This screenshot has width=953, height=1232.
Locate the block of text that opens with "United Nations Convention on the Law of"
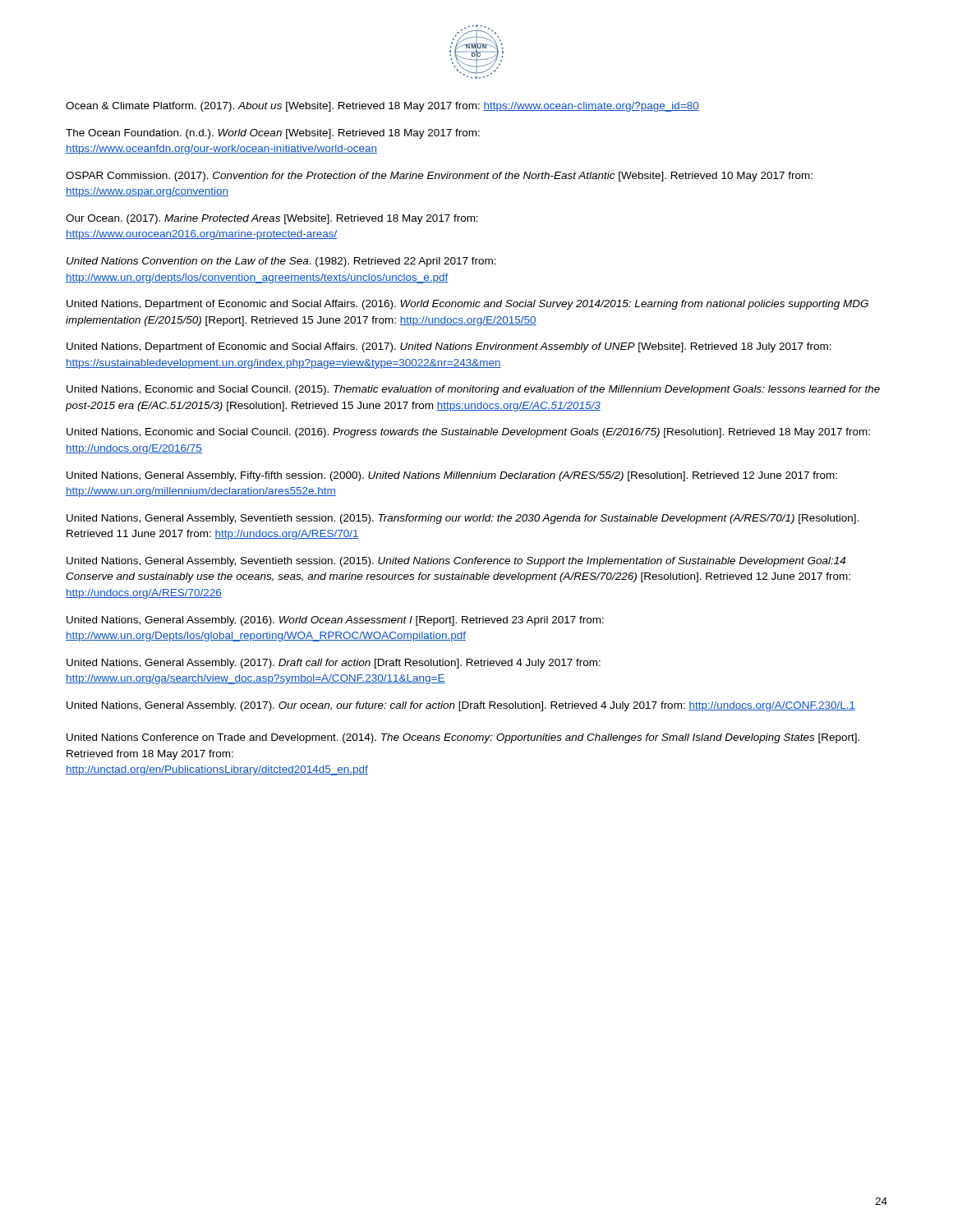tap(281, 269)
